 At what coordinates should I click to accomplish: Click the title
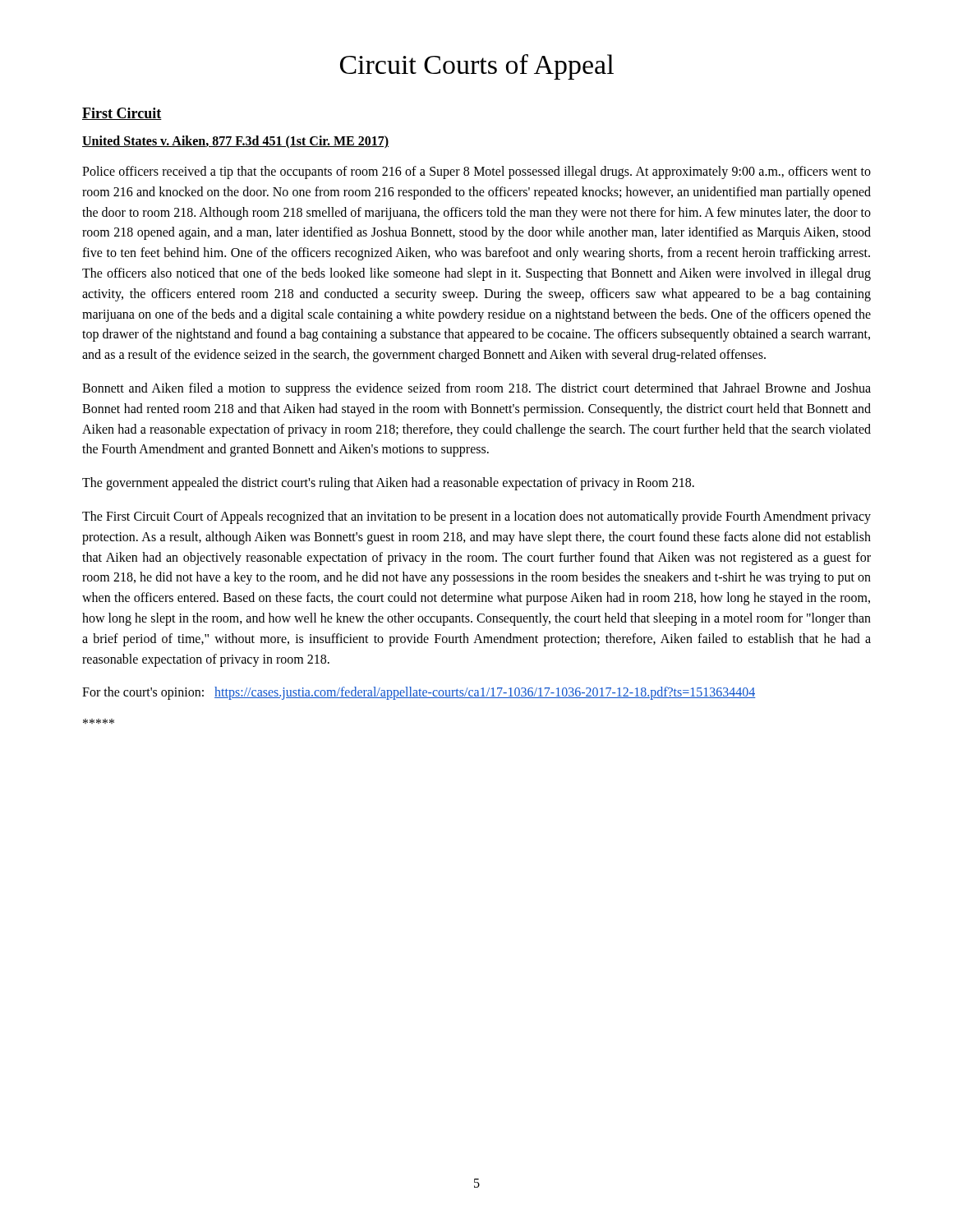(x=476, y=64)
